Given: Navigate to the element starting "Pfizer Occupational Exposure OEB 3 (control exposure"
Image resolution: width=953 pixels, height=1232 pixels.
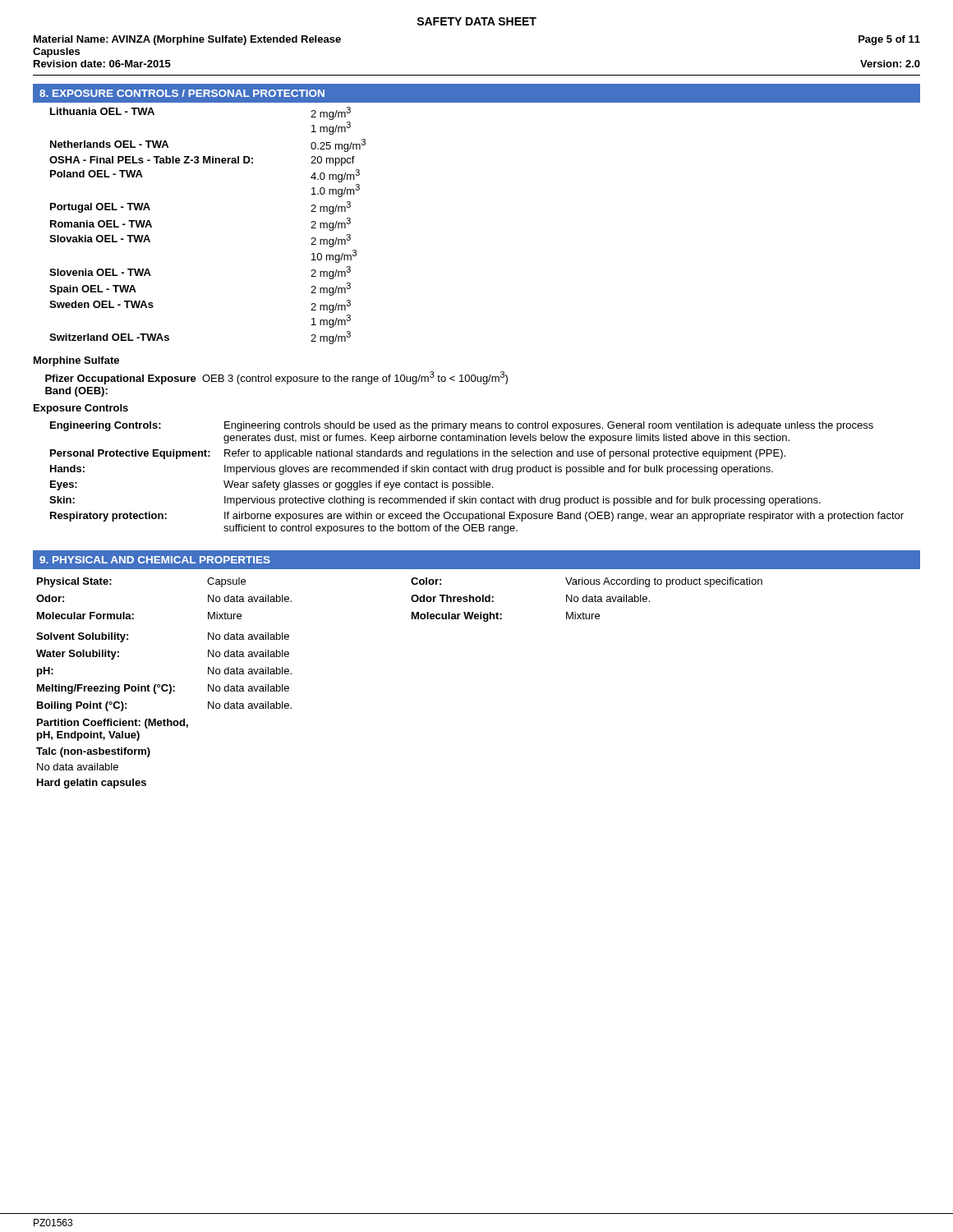Looking at the screenshot, I should [271, 383].
